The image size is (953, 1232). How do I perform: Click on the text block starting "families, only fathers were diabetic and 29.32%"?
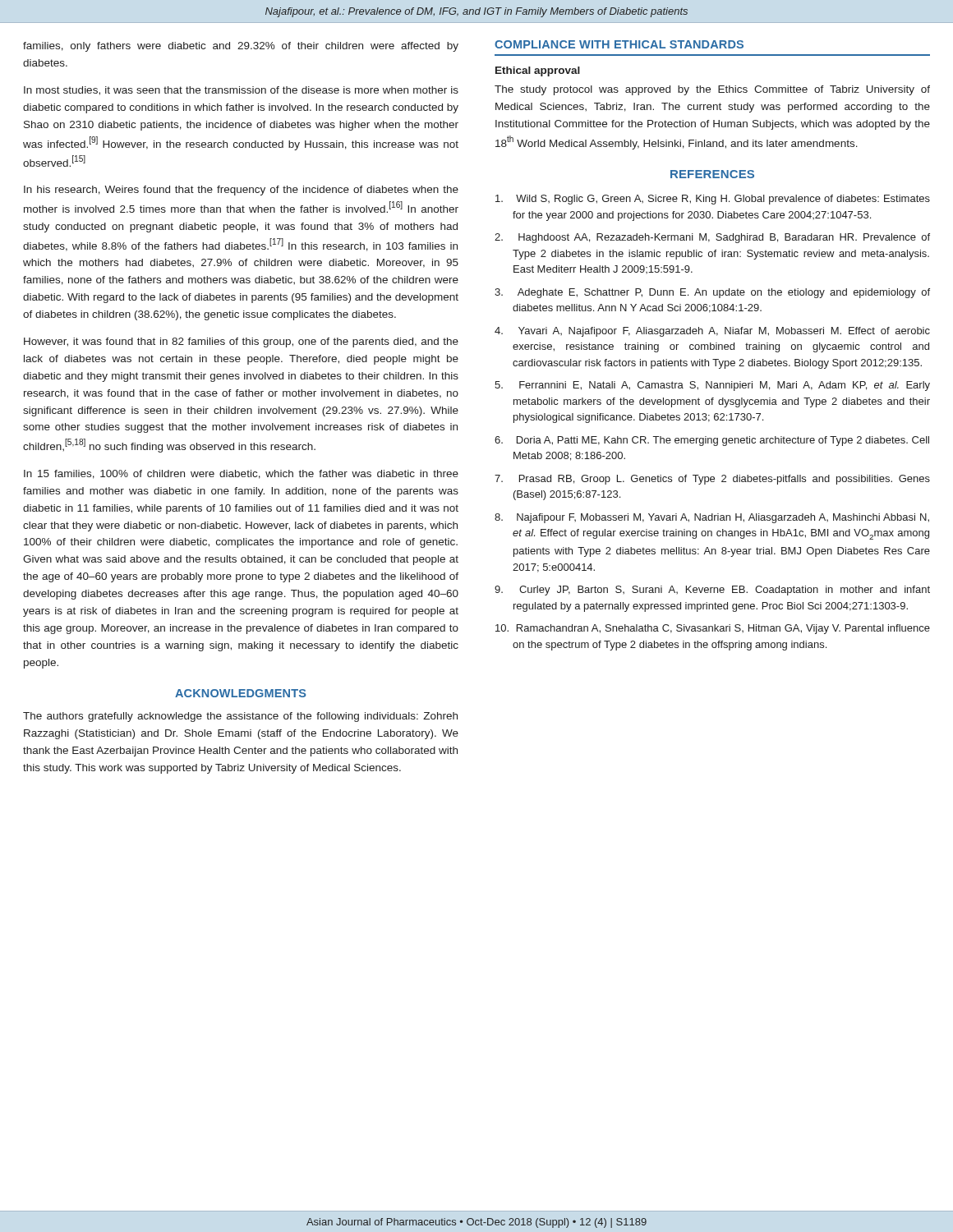[x=241, y=55]
